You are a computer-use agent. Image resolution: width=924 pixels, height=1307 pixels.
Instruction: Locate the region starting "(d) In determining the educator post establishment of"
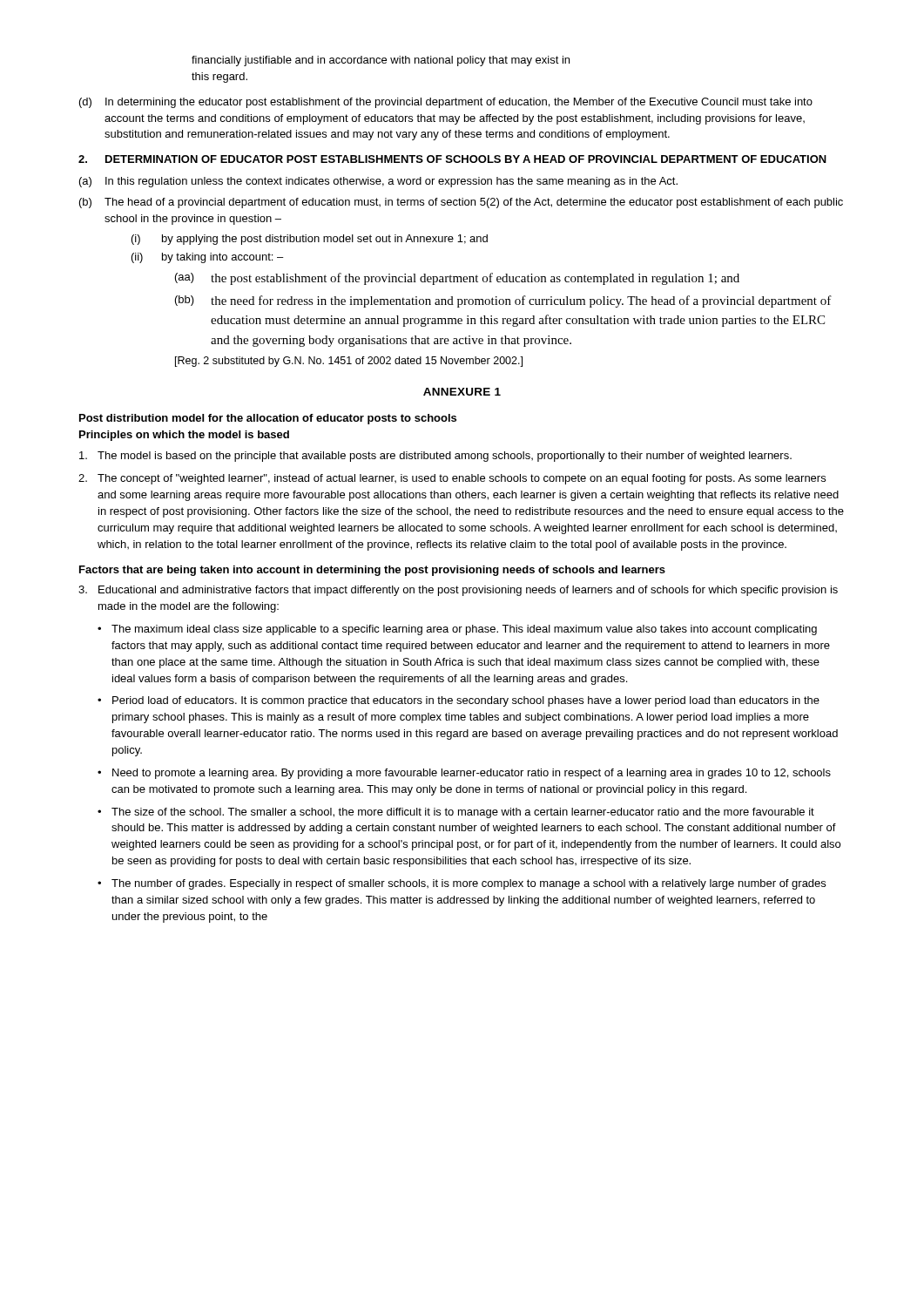[x=462, y=118]
